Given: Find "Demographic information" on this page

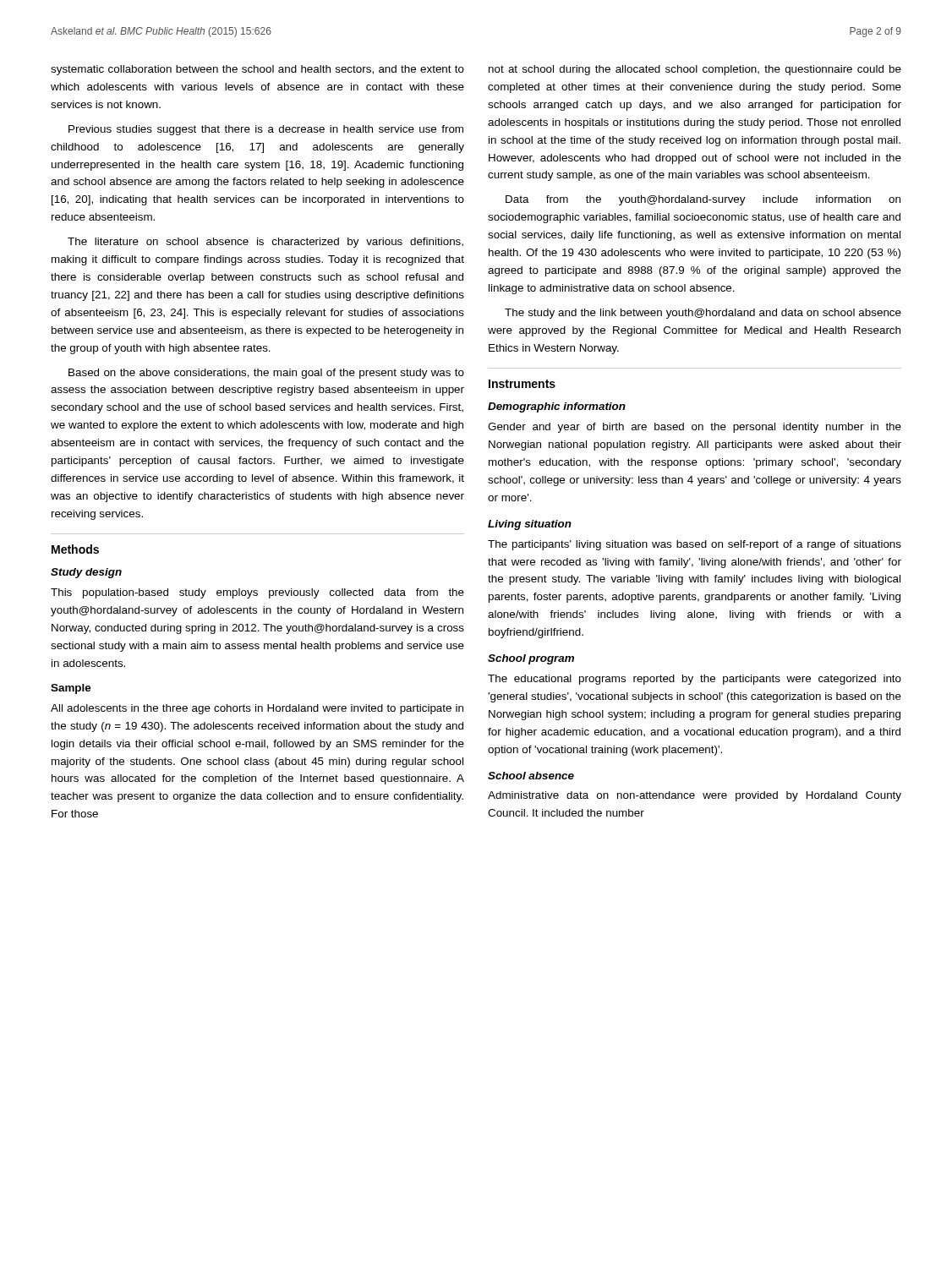Looking at the screenshot, I should (x=557, y=407).
